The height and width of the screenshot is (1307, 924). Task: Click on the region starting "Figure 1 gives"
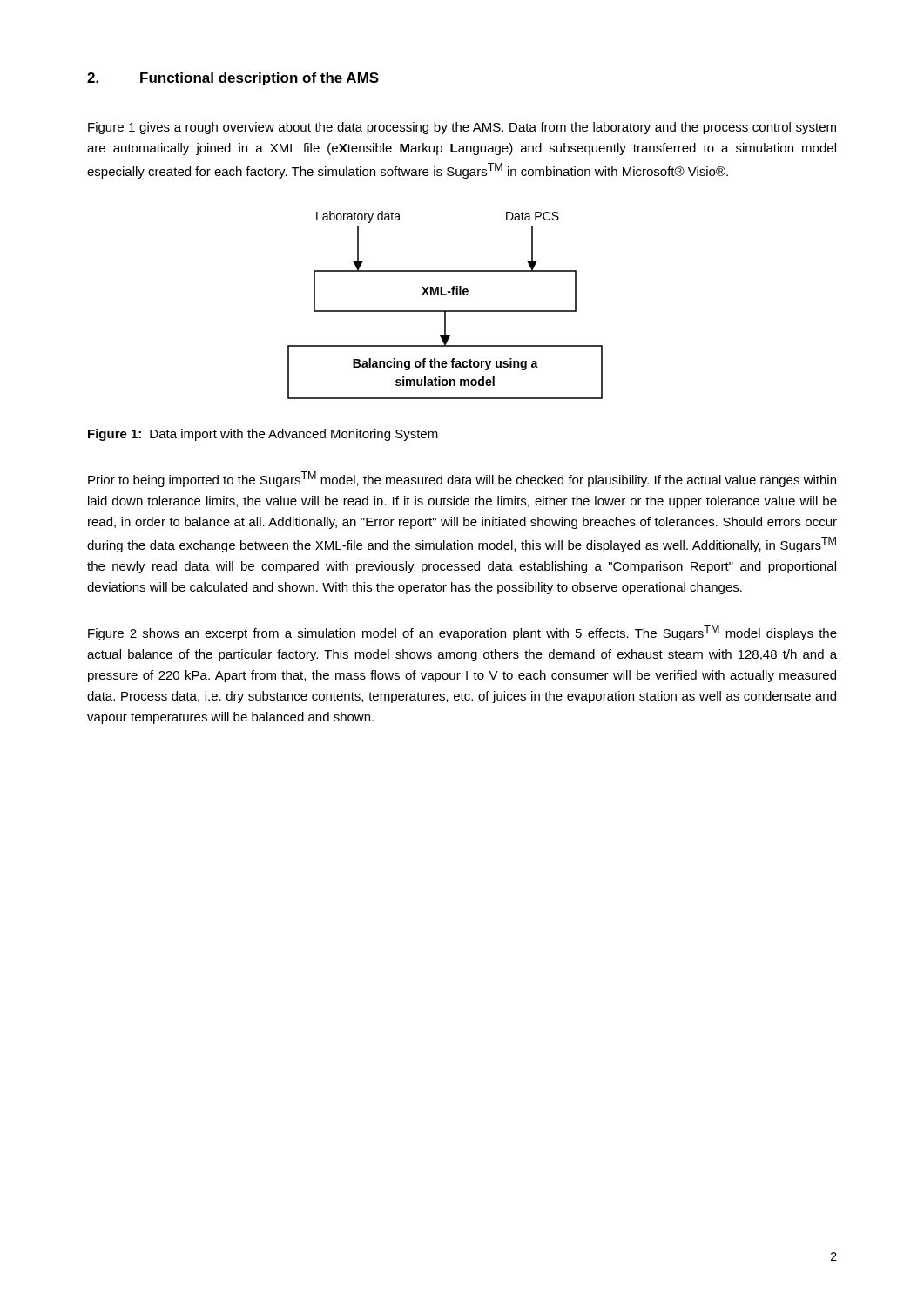462,149
